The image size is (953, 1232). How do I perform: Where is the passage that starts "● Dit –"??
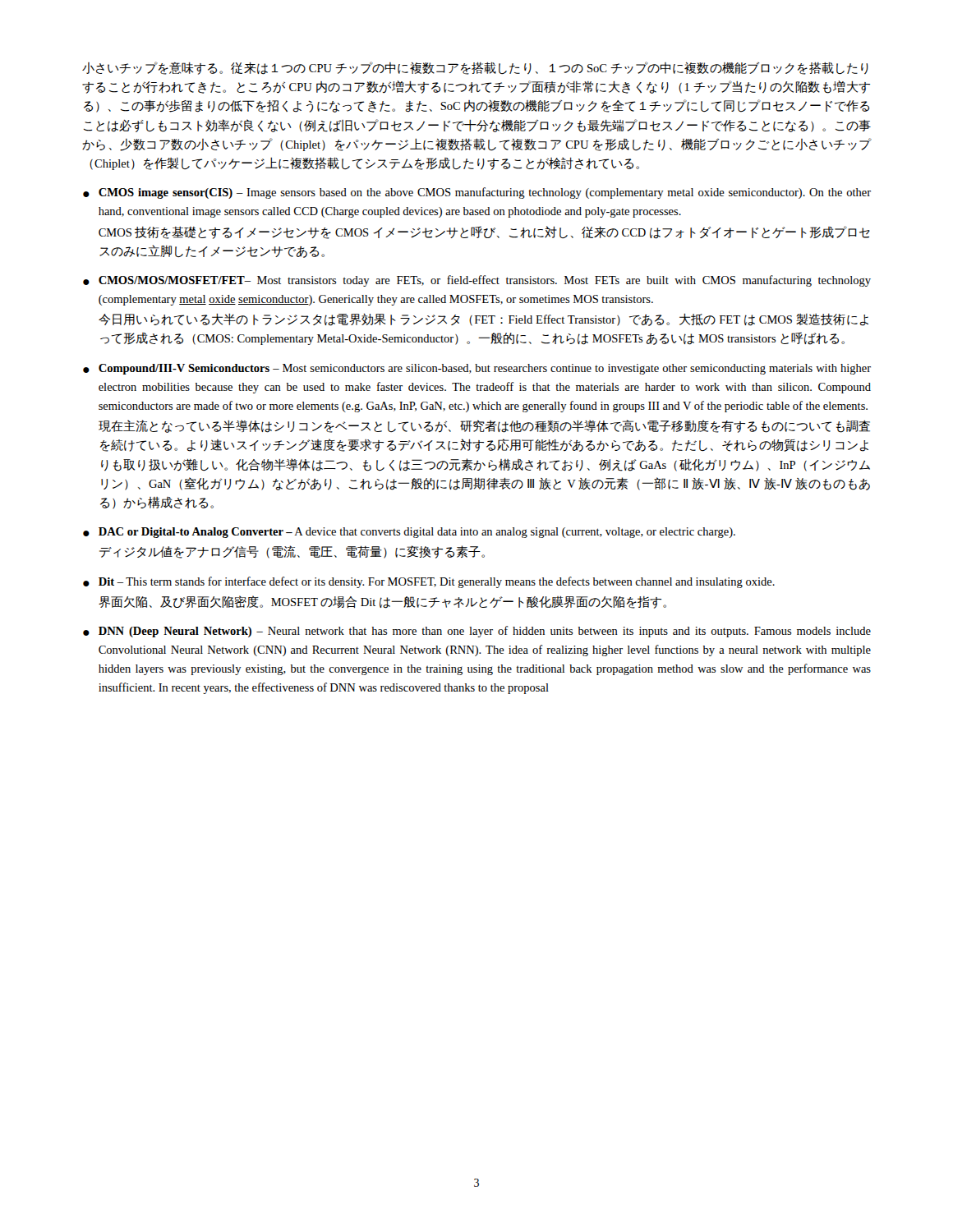click(476, 593)
